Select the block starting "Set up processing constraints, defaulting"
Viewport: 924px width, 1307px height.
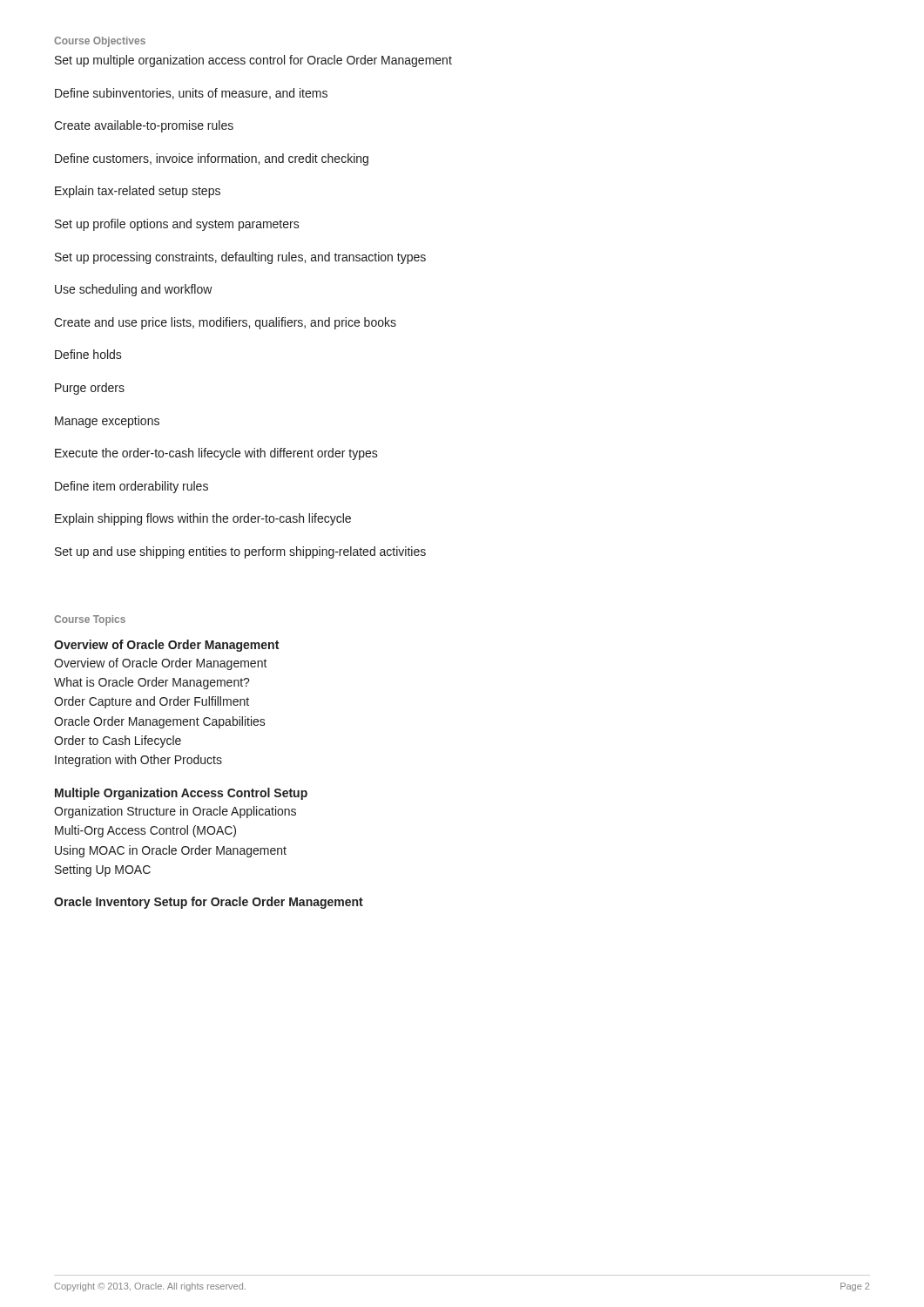240,257
